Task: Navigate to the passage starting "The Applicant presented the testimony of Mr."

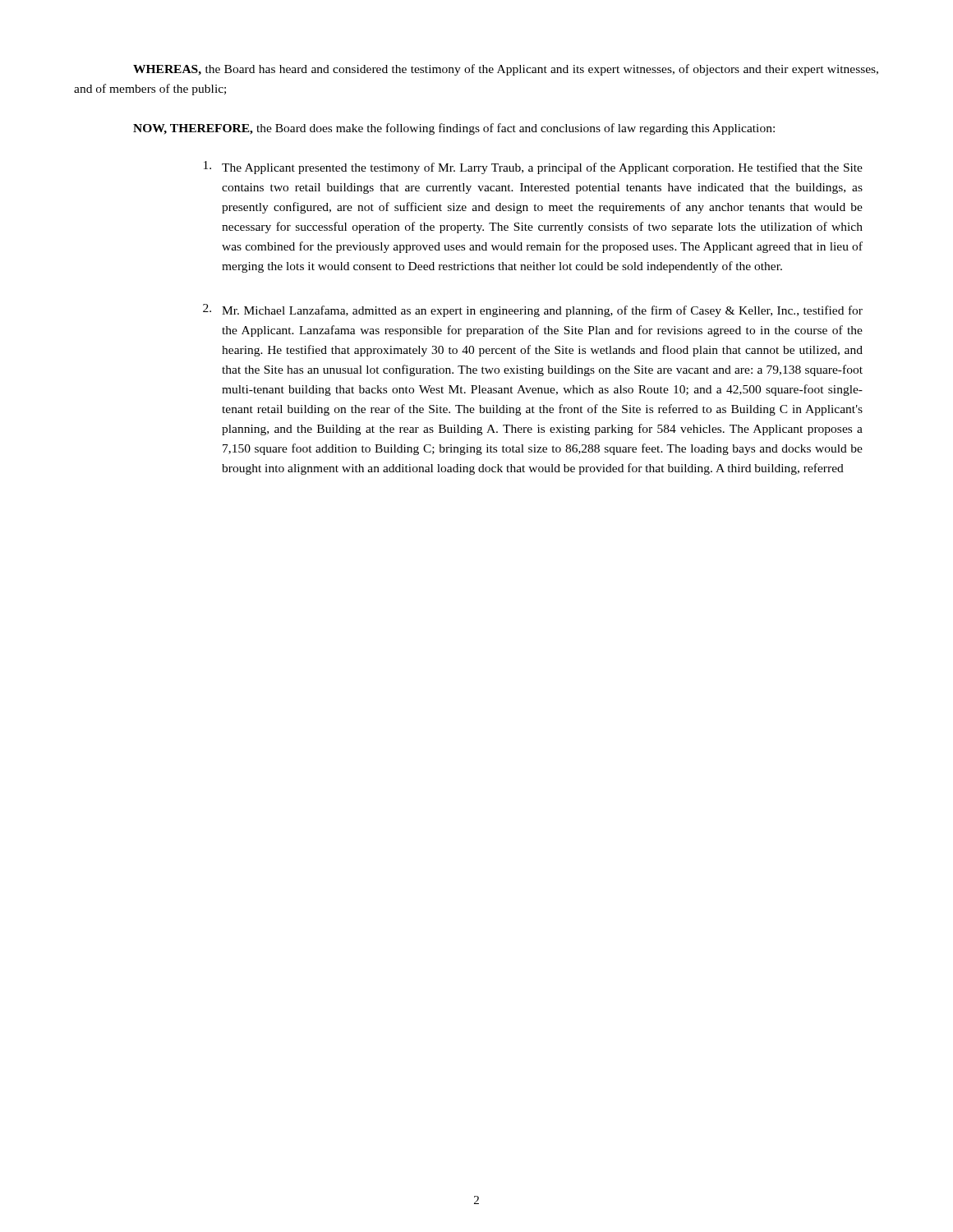Action: coord(518,217)
